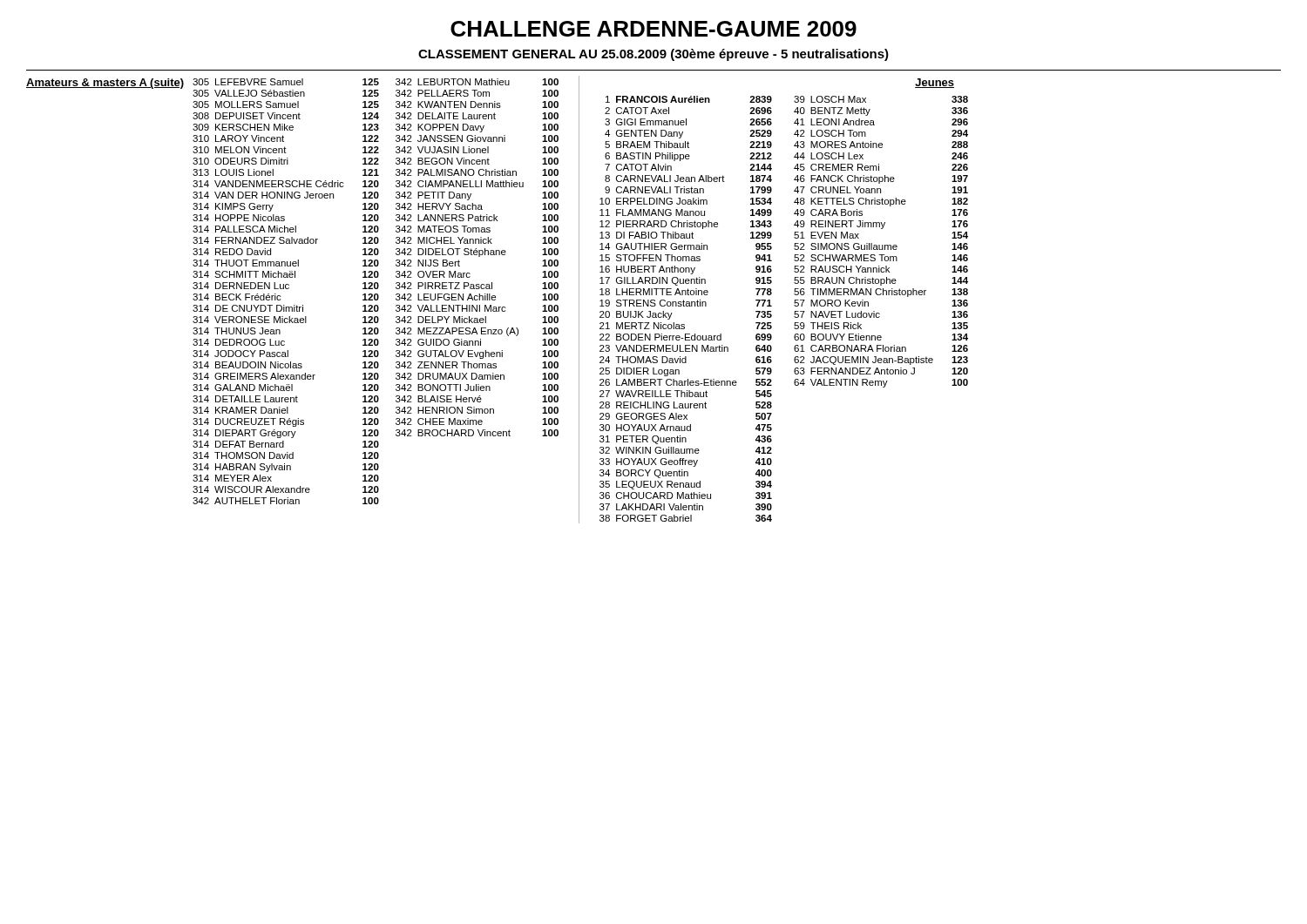Locate the table with the text "LOSCH Lex"
1307x924 pixels.
[x=877, y=308]
